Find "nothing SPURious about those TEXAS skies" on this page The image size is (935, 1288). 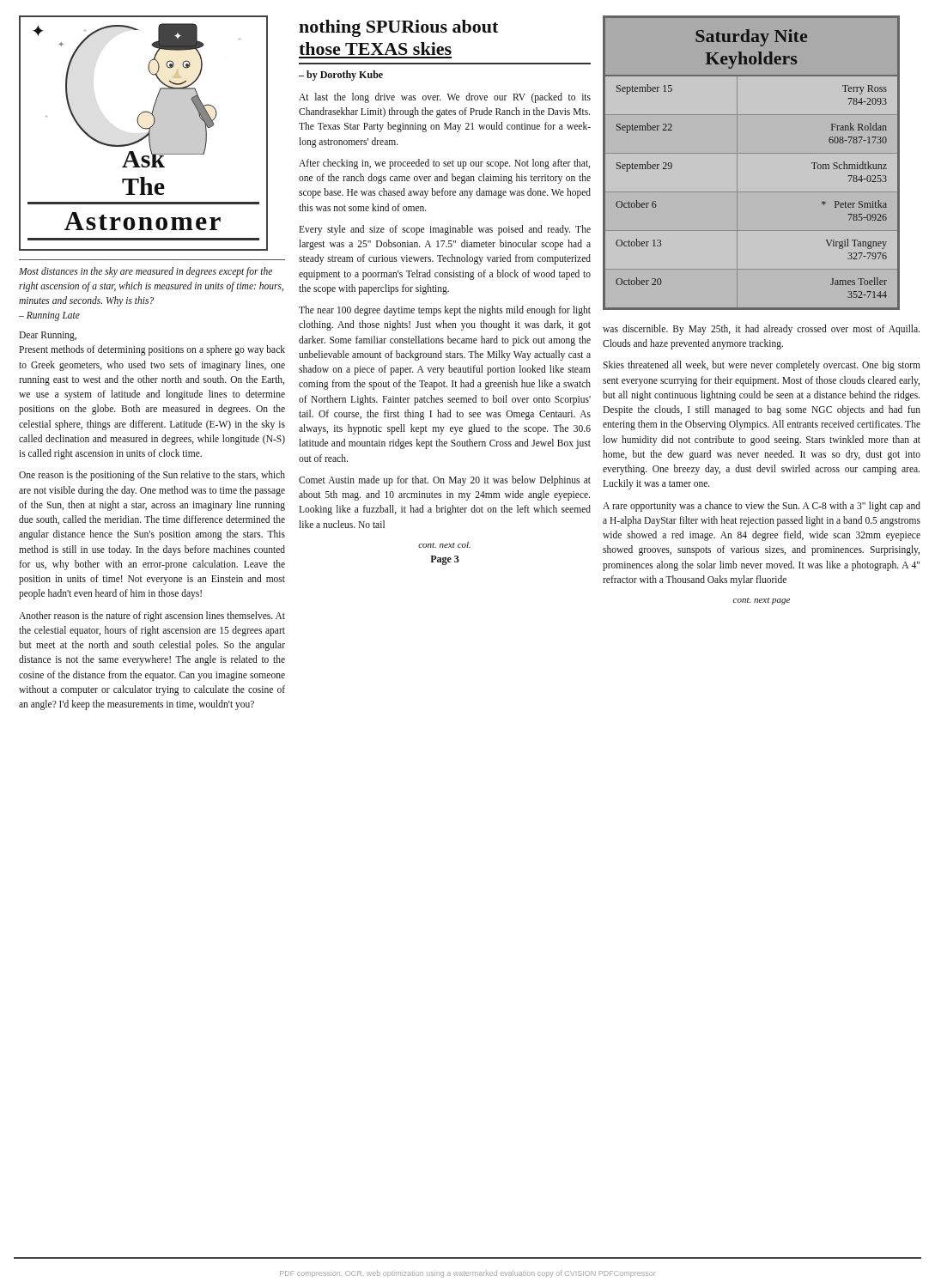[399, 38]
